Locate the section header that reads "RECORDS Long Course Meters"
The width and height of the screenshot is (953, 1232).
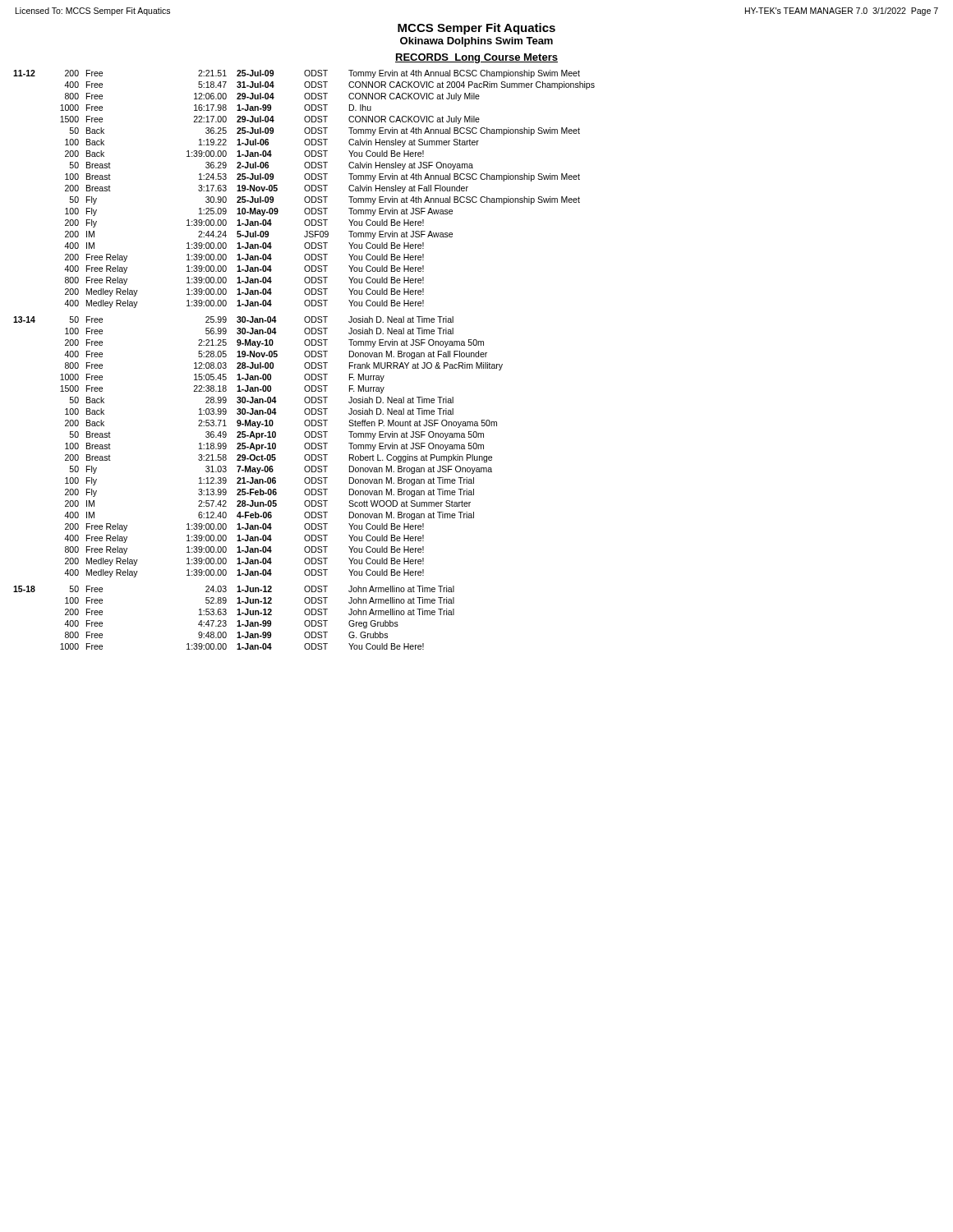coord(476,57)
